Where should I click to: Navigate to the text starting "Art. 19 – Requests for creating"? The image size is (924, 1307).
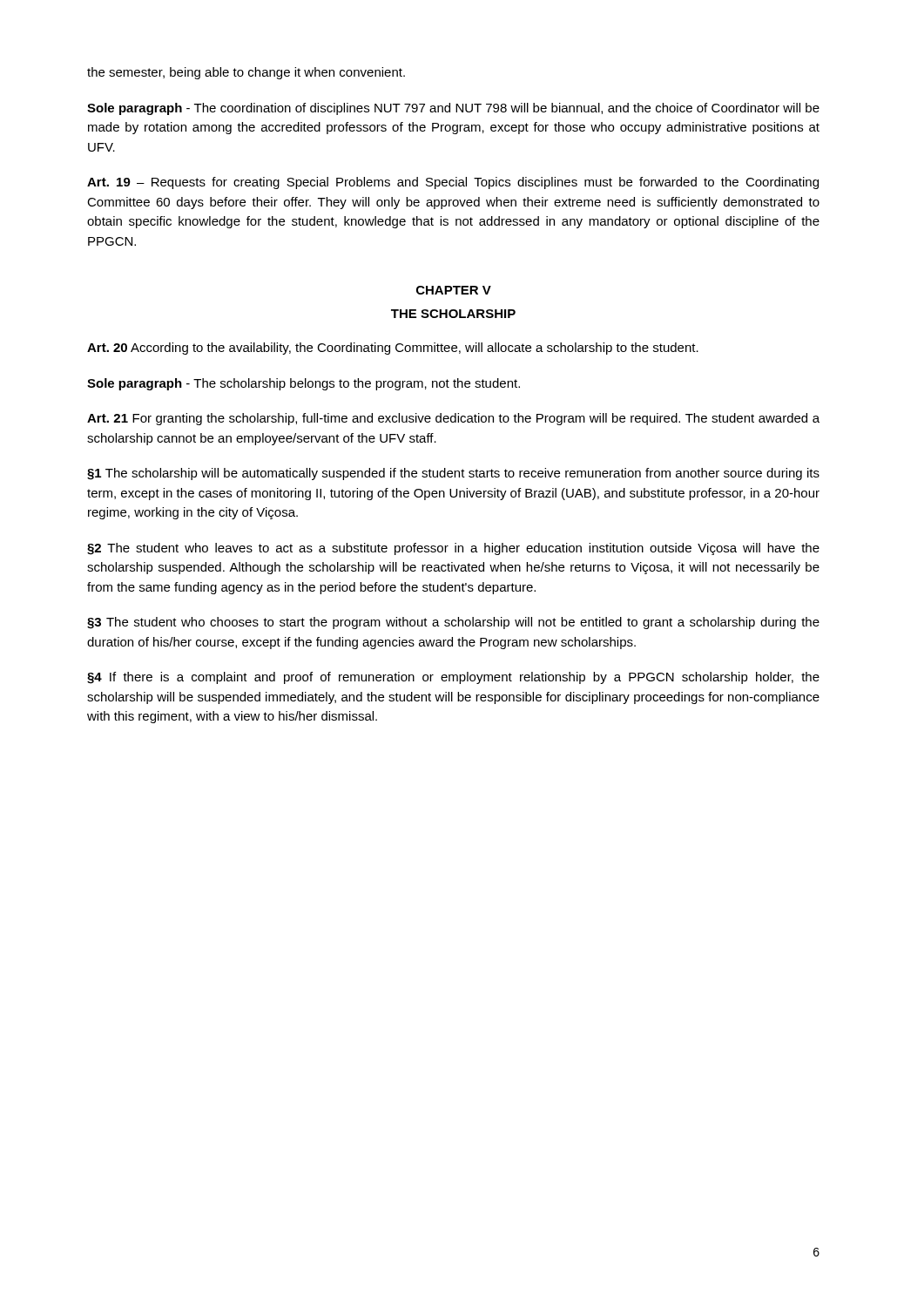[453, 211]
